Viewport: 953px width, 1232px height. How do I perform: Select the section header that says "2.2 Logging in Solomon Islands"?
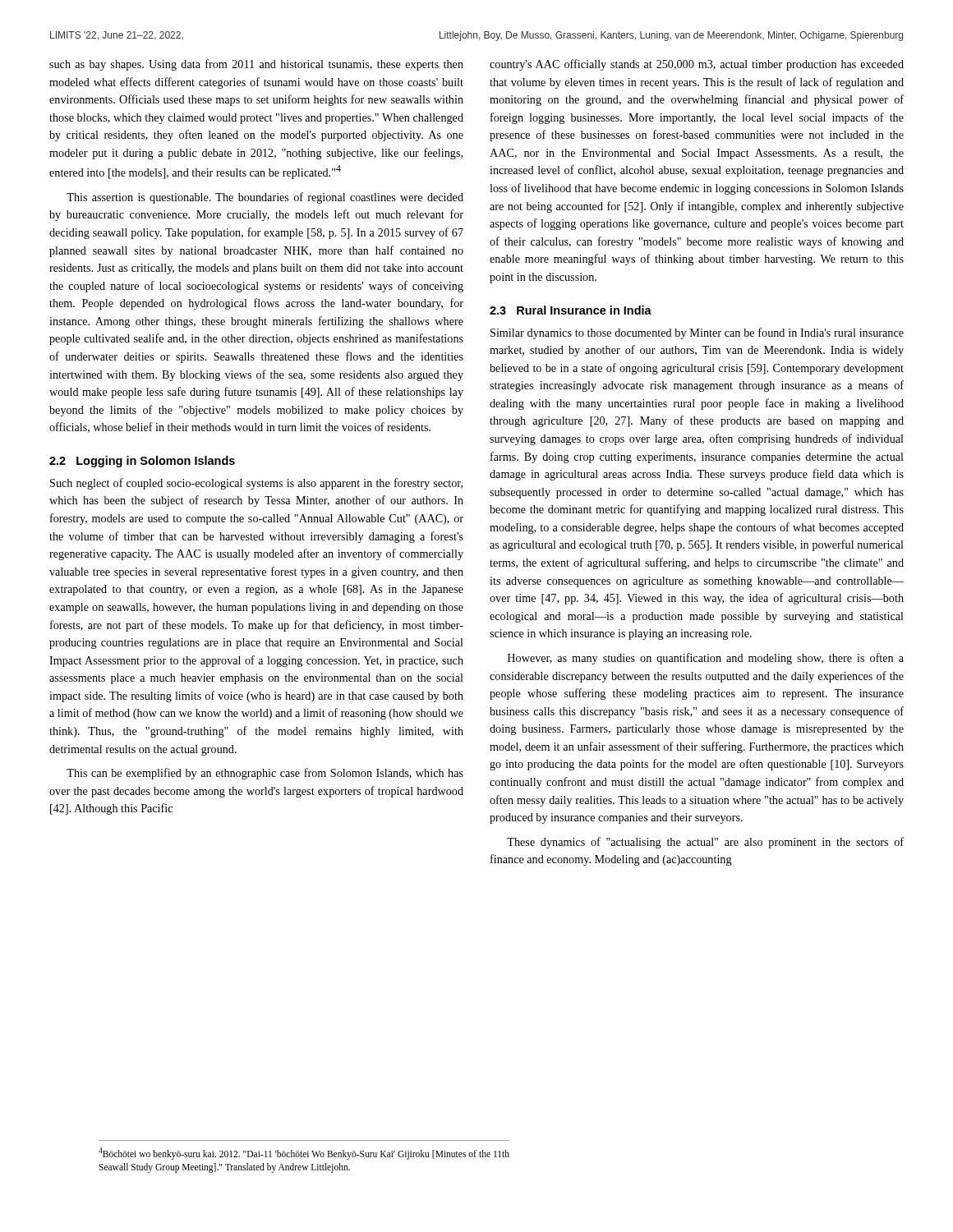click(x=142, y=461)
